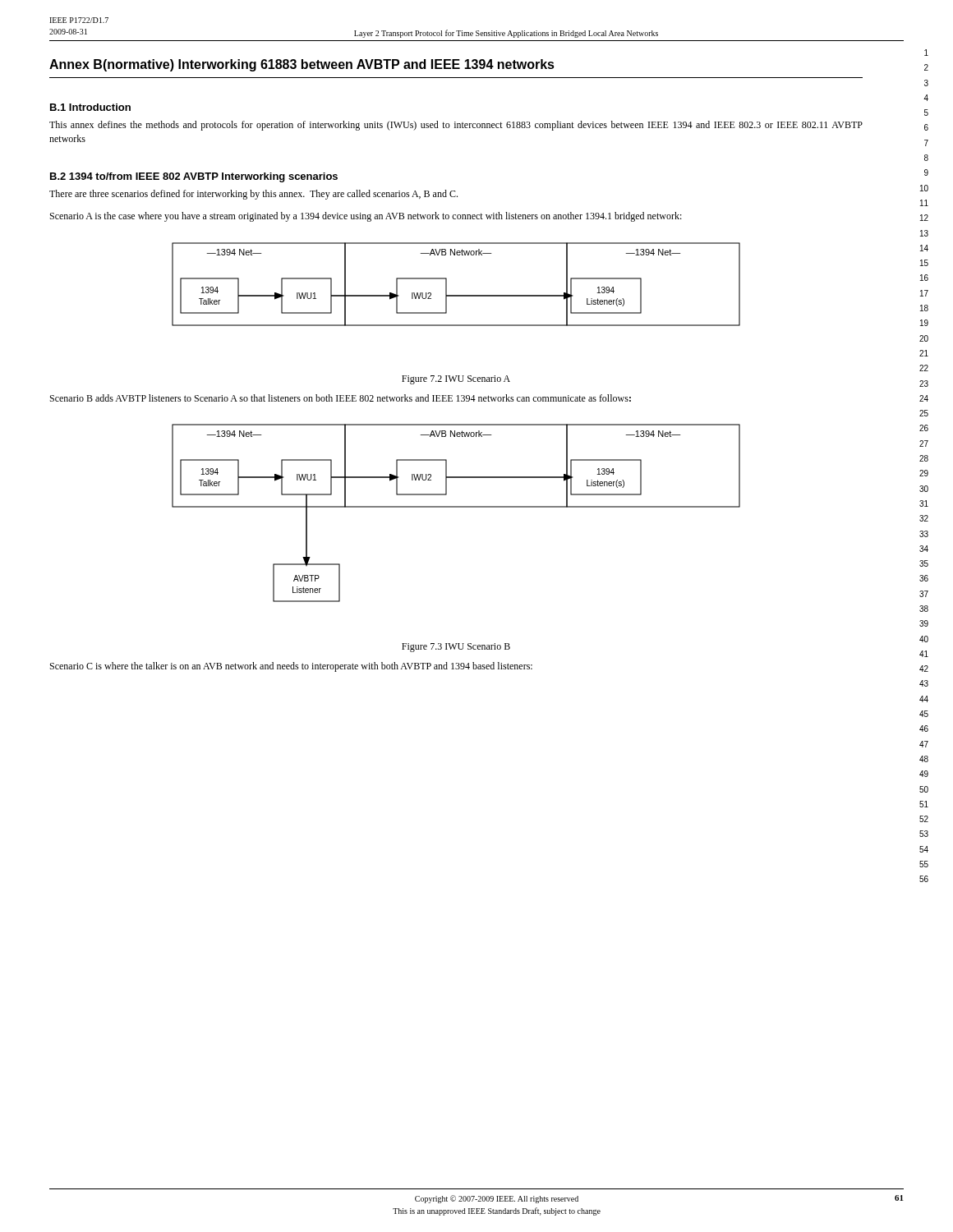The height and width of the screenshot is (1232, 953).
Task: Select the text block starting "This annex defines the"
Action: [456, 132]
